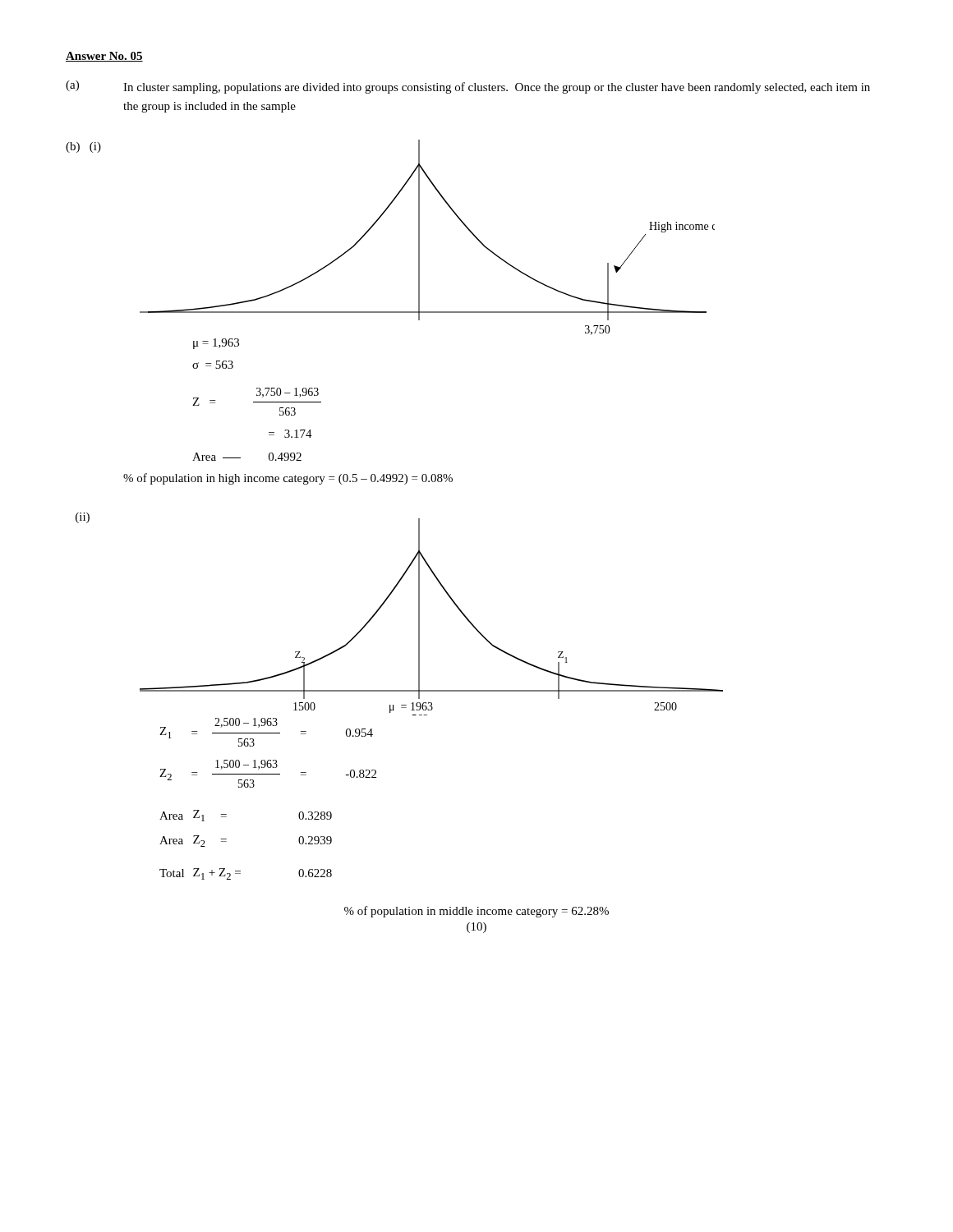Find "μ = 1,963 σ = 563" on this page
This screenshot has width=953, height=1232.
click(216, 354)
